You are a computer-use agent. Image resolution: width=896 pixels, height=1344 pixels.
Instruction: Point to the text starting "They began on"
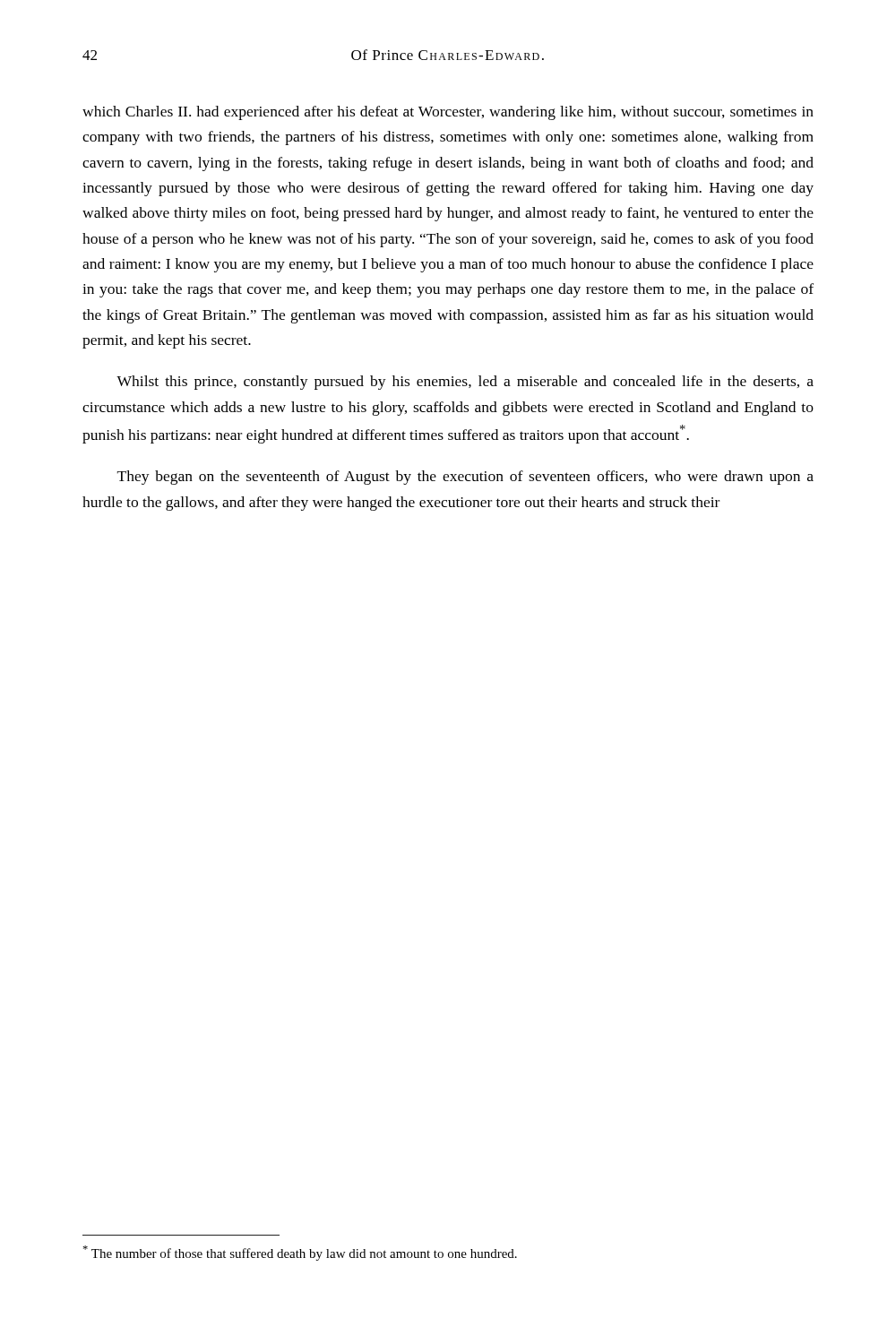tap(448, 489)
